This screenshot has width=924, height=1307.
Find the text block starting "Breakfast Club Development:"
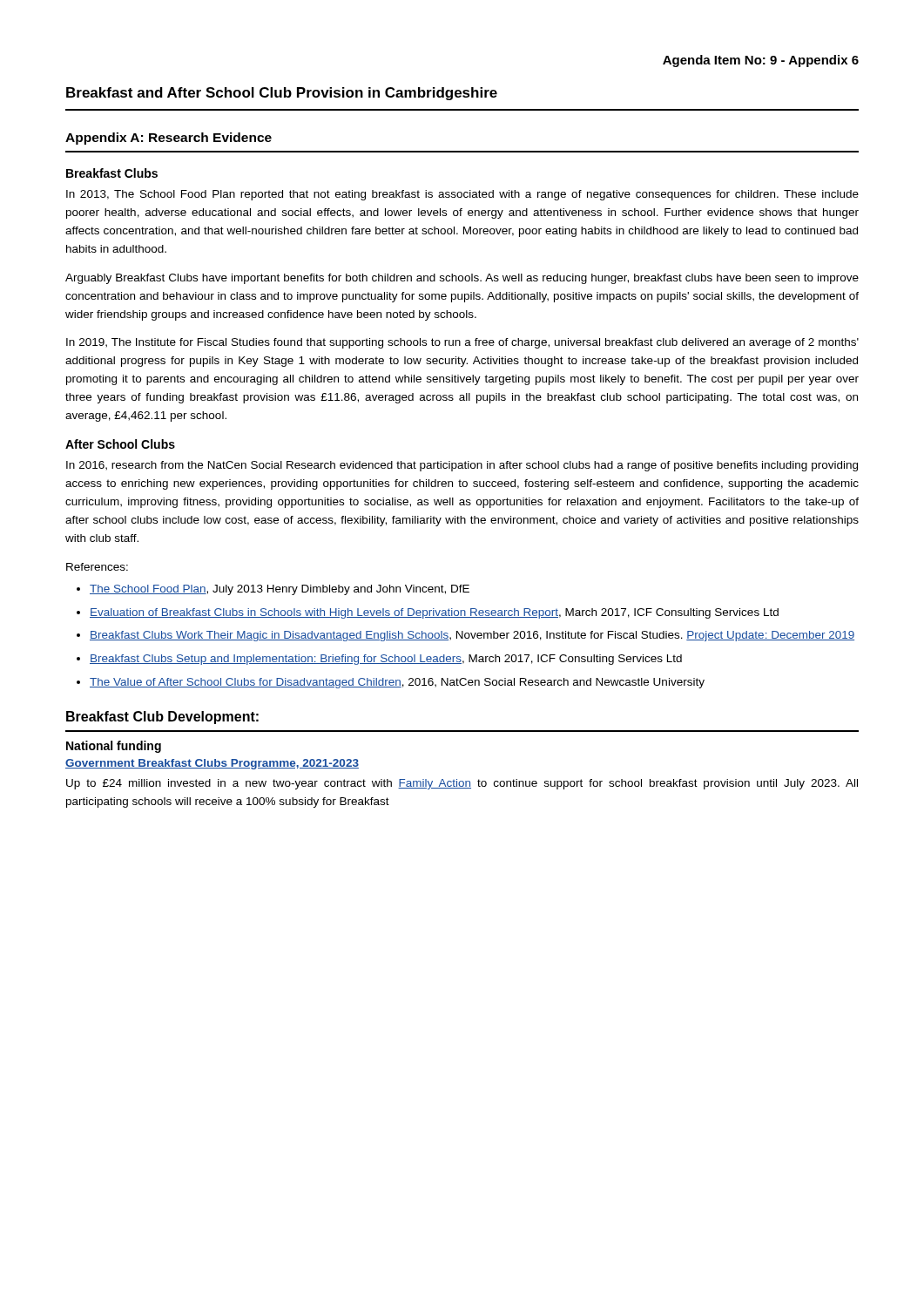point(162,717)
